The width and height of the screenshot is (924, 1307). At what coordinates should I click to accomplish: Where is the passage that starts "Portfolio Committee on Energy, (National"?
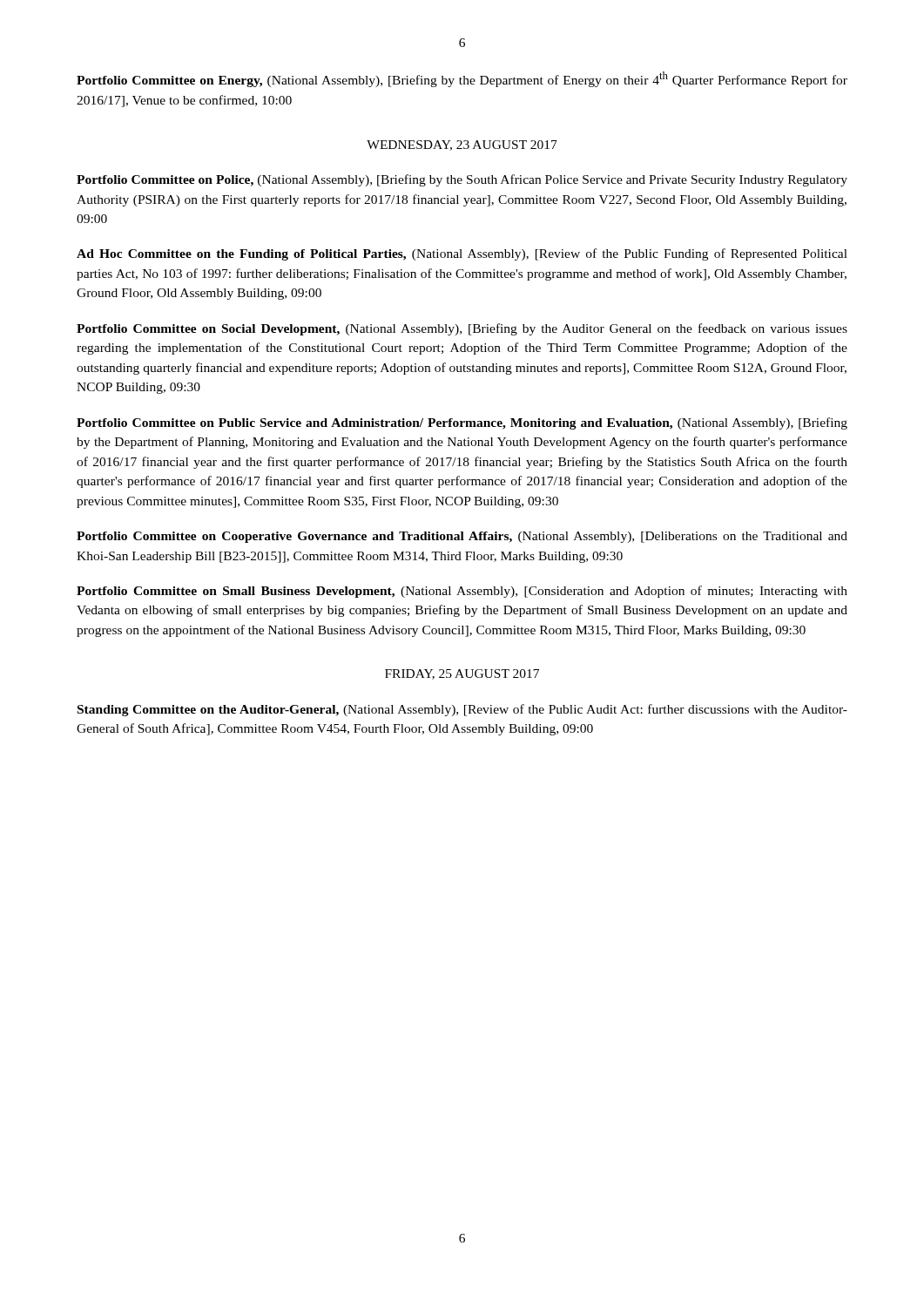pos(462,88)
